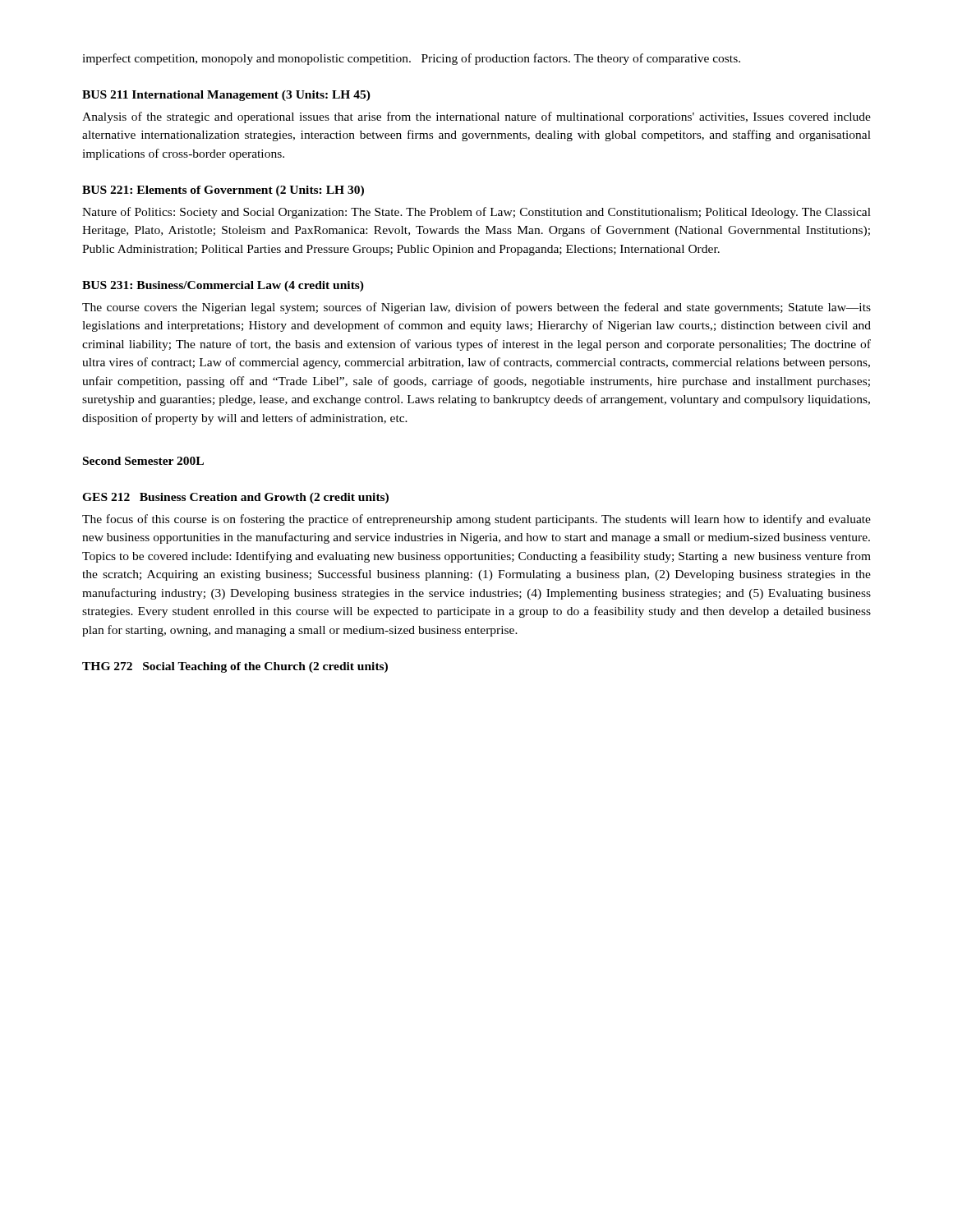Locate the text block that reads "The focus of this course is on"
This screenshot has height=1232, width=953.
click(x=476, y=575)
